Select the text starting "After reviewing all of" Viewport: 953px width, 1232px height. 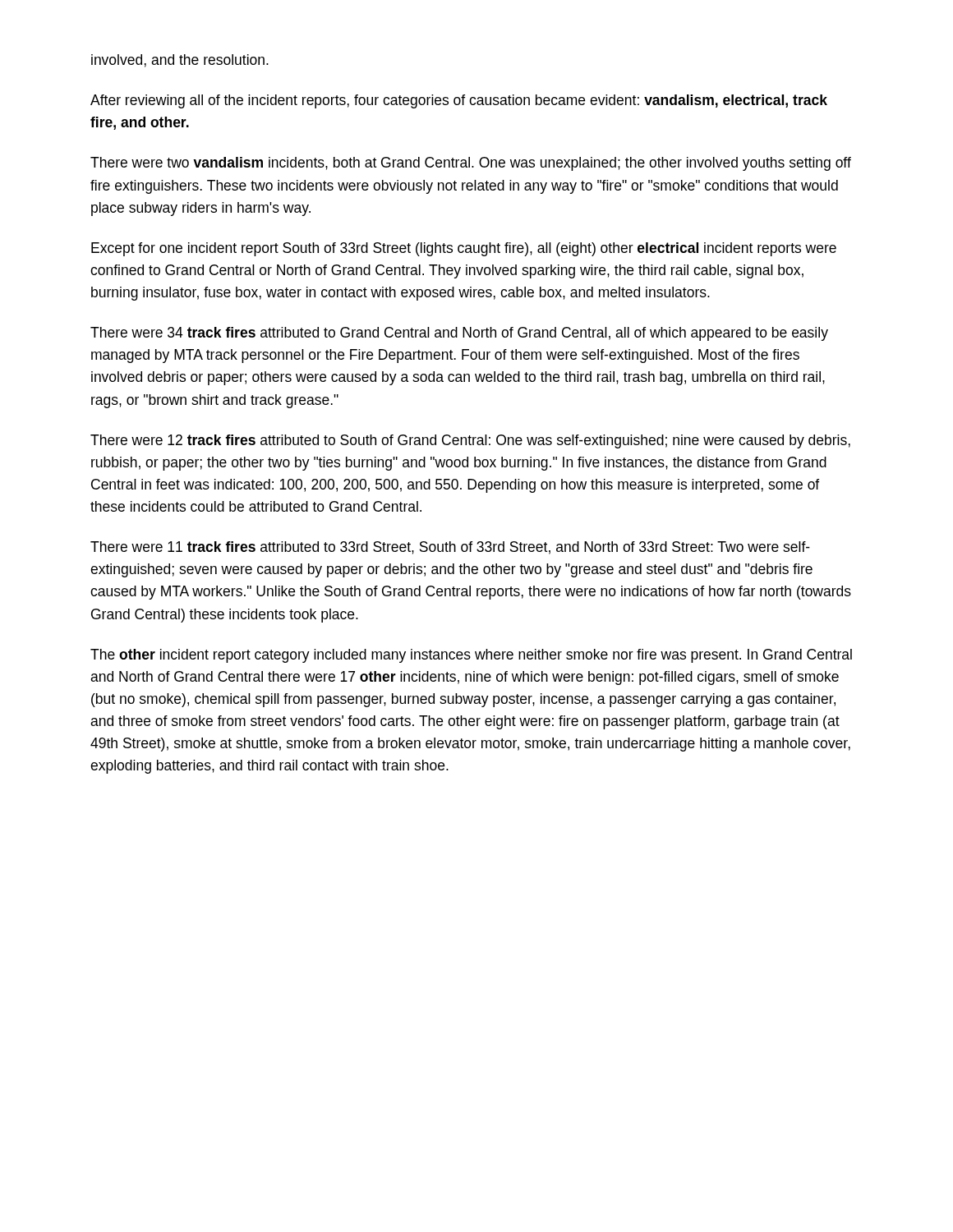(x=459, y=111)
